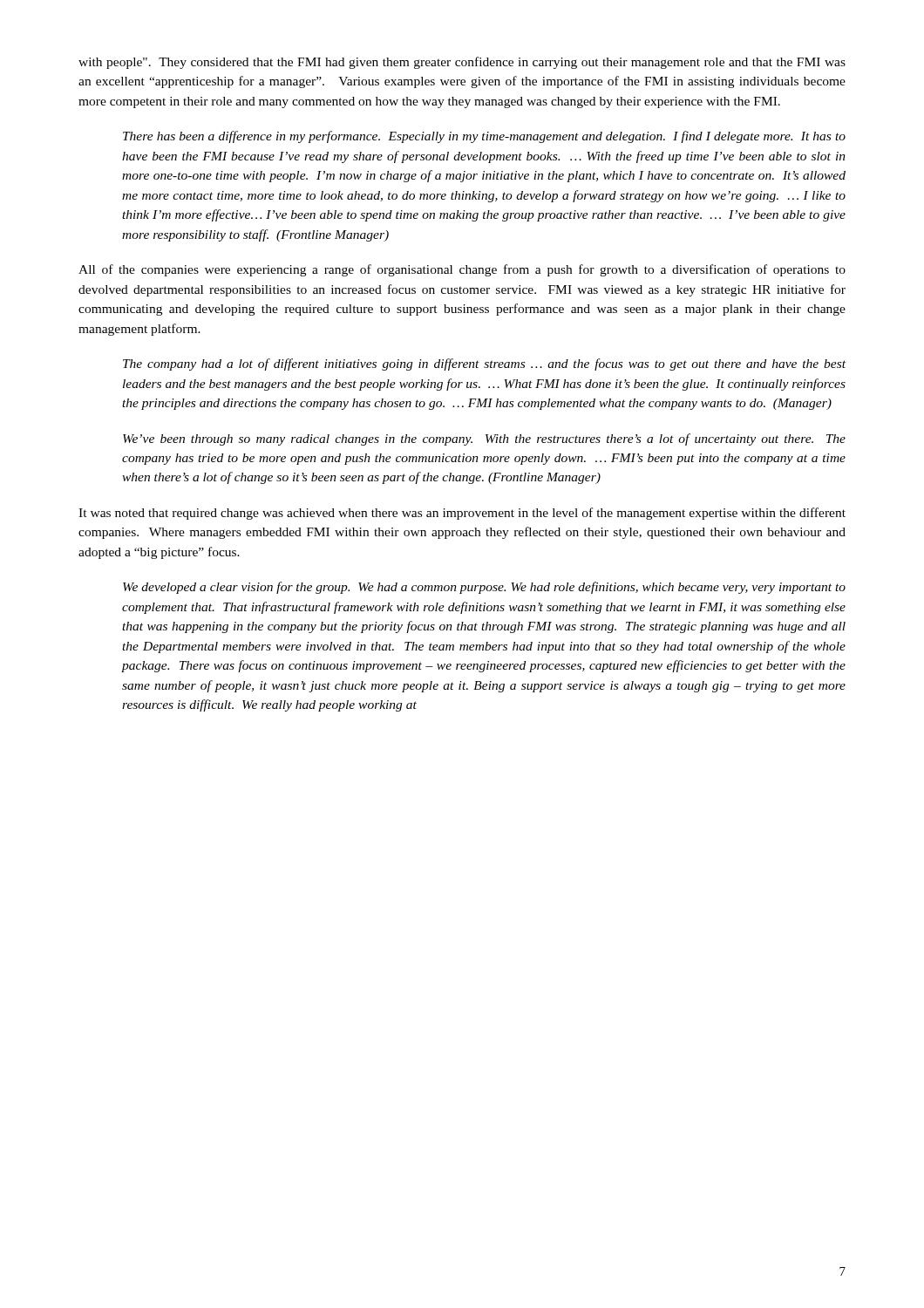Select the text block starting "There has been a difference in my performance."
924x1308 pixels.
pyautogui.click(x=484, y=185)
